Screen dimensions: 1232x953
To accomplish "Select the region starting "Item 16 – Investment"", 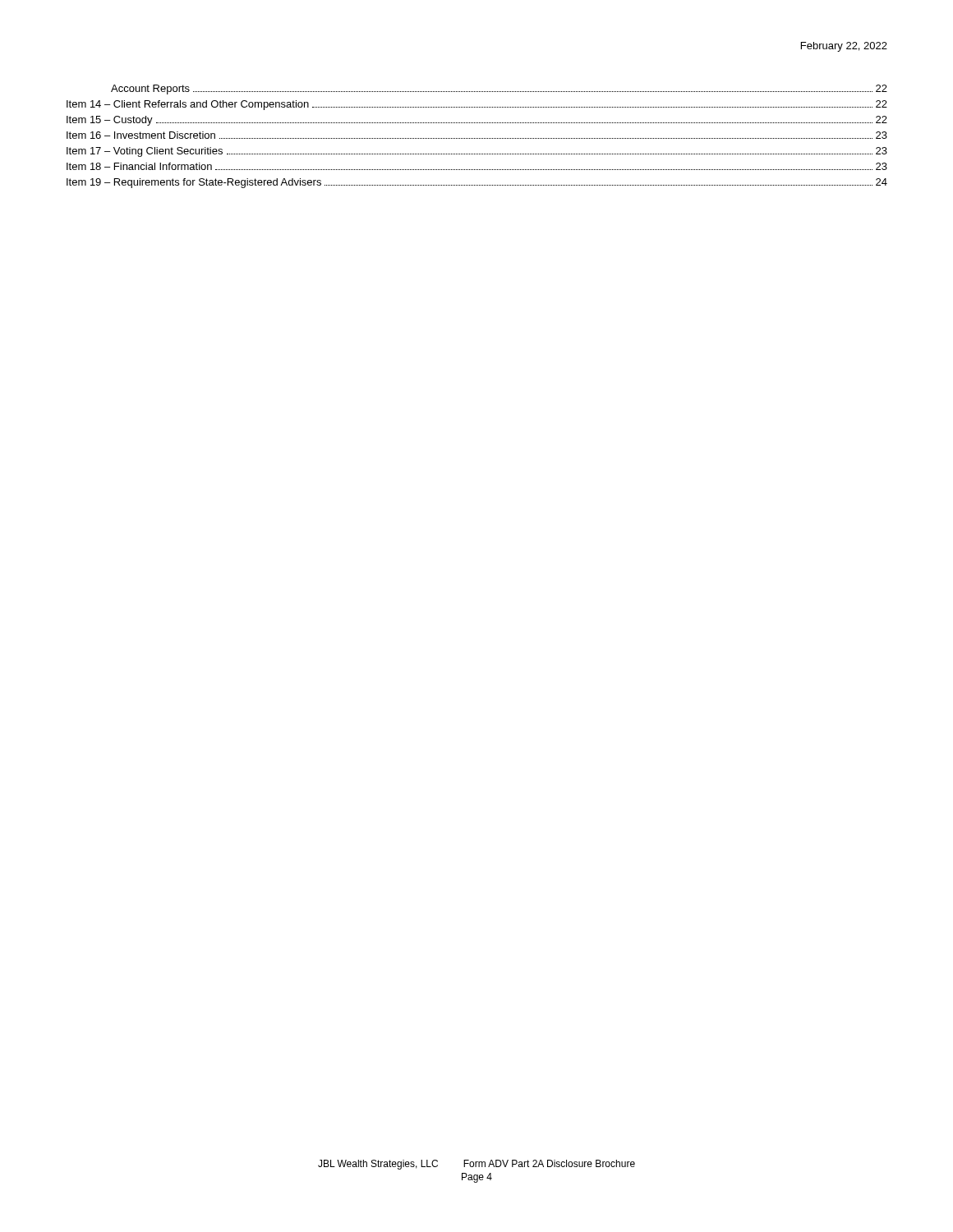I will [476, 135].
